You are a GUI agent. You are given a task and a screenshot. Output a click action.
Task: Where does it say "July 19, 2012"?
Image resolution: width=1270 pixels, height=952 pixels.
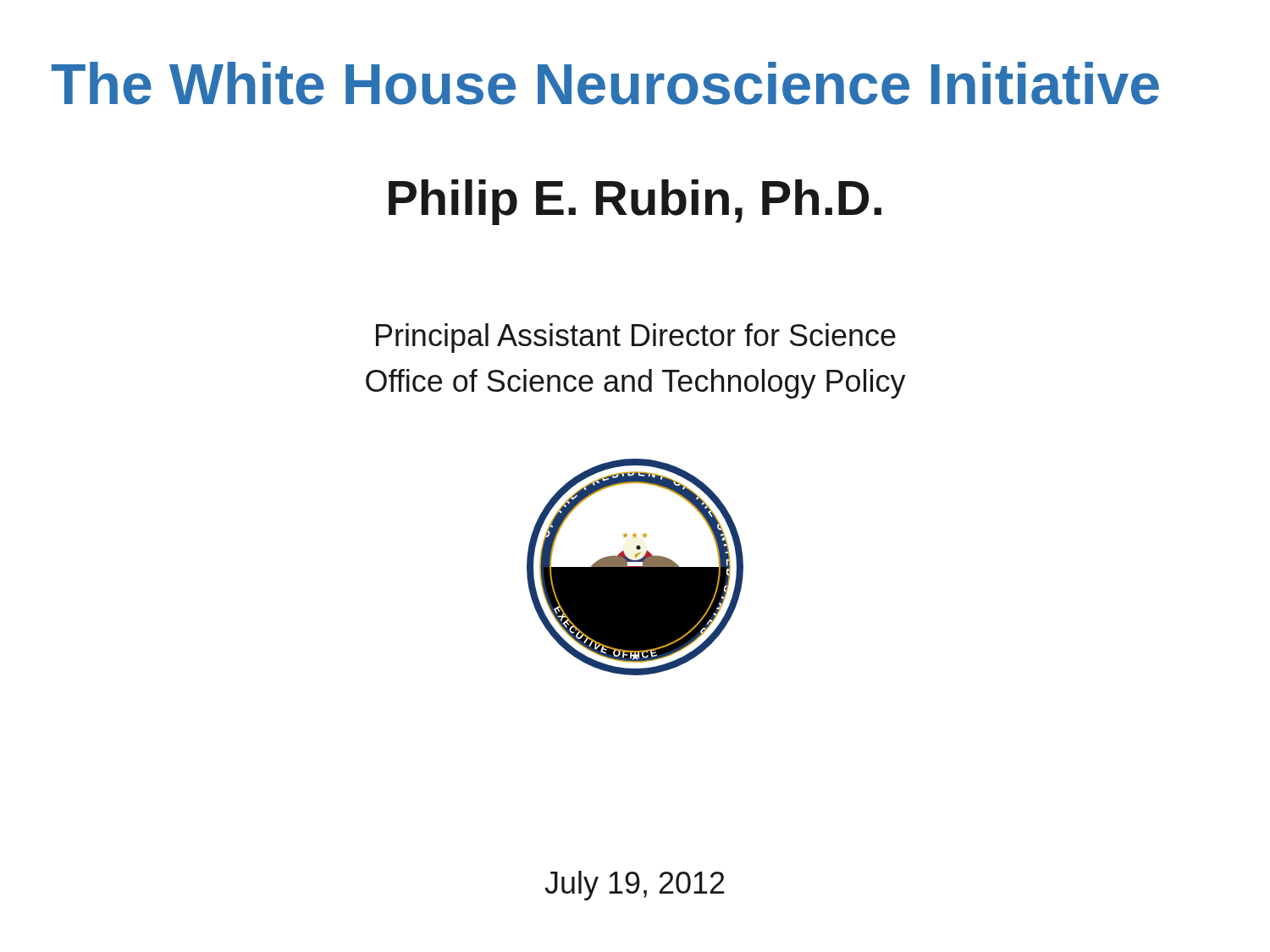pos(635,883)
